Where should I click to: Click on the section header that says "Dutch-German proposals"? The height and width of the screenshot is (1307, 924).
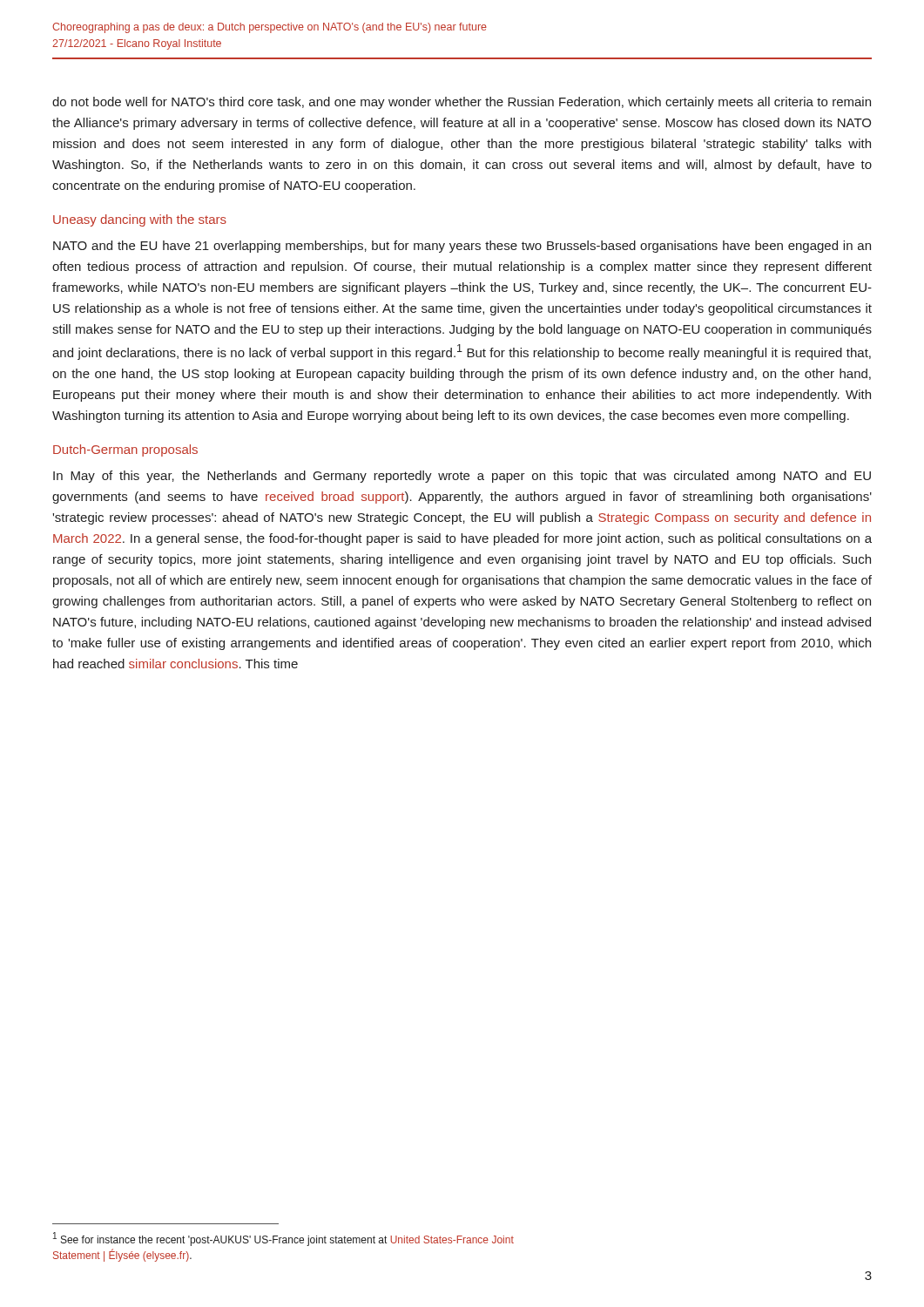tap(125, 449)
